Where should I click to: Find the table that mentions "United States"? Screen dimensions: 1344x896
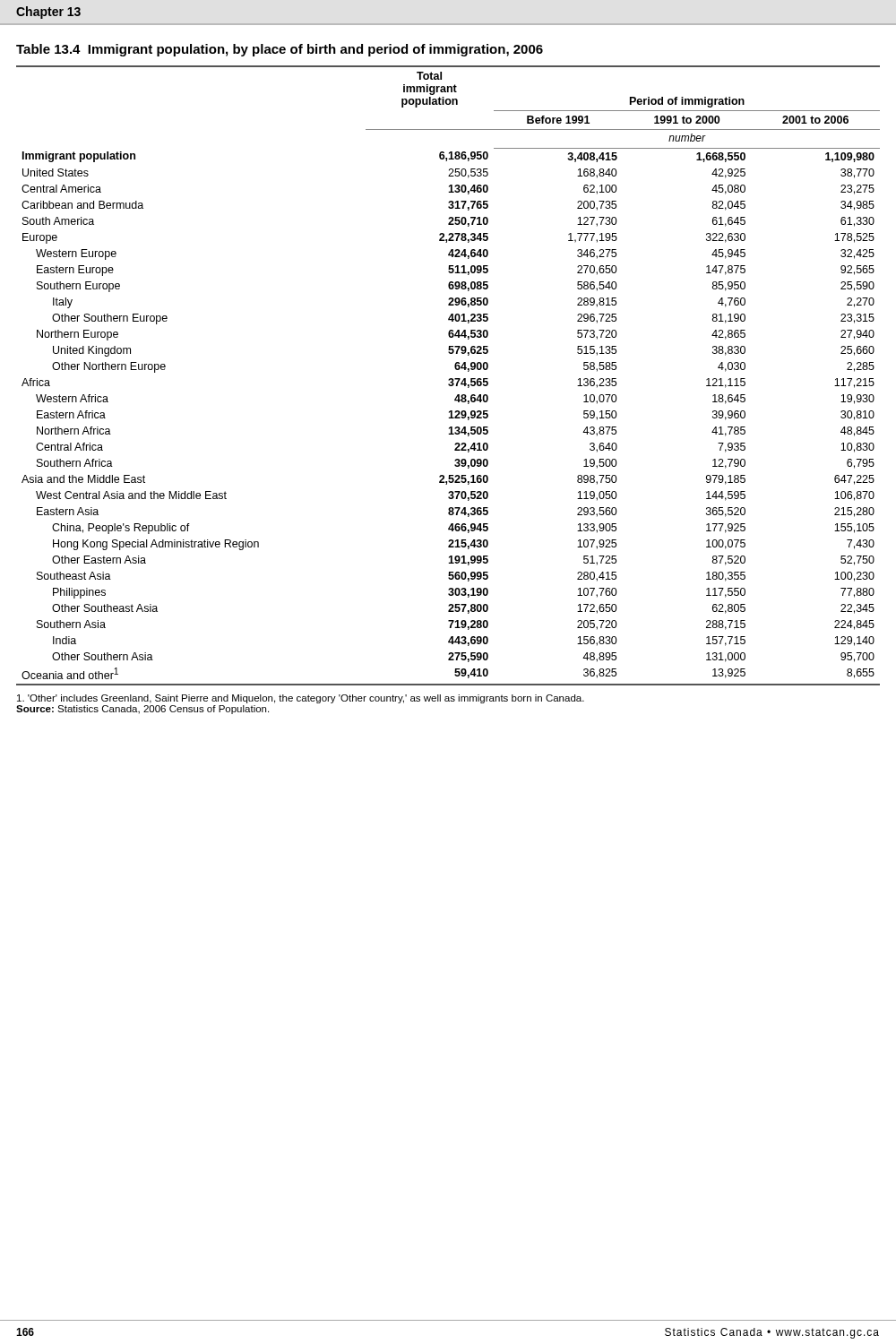click(448, 375)
